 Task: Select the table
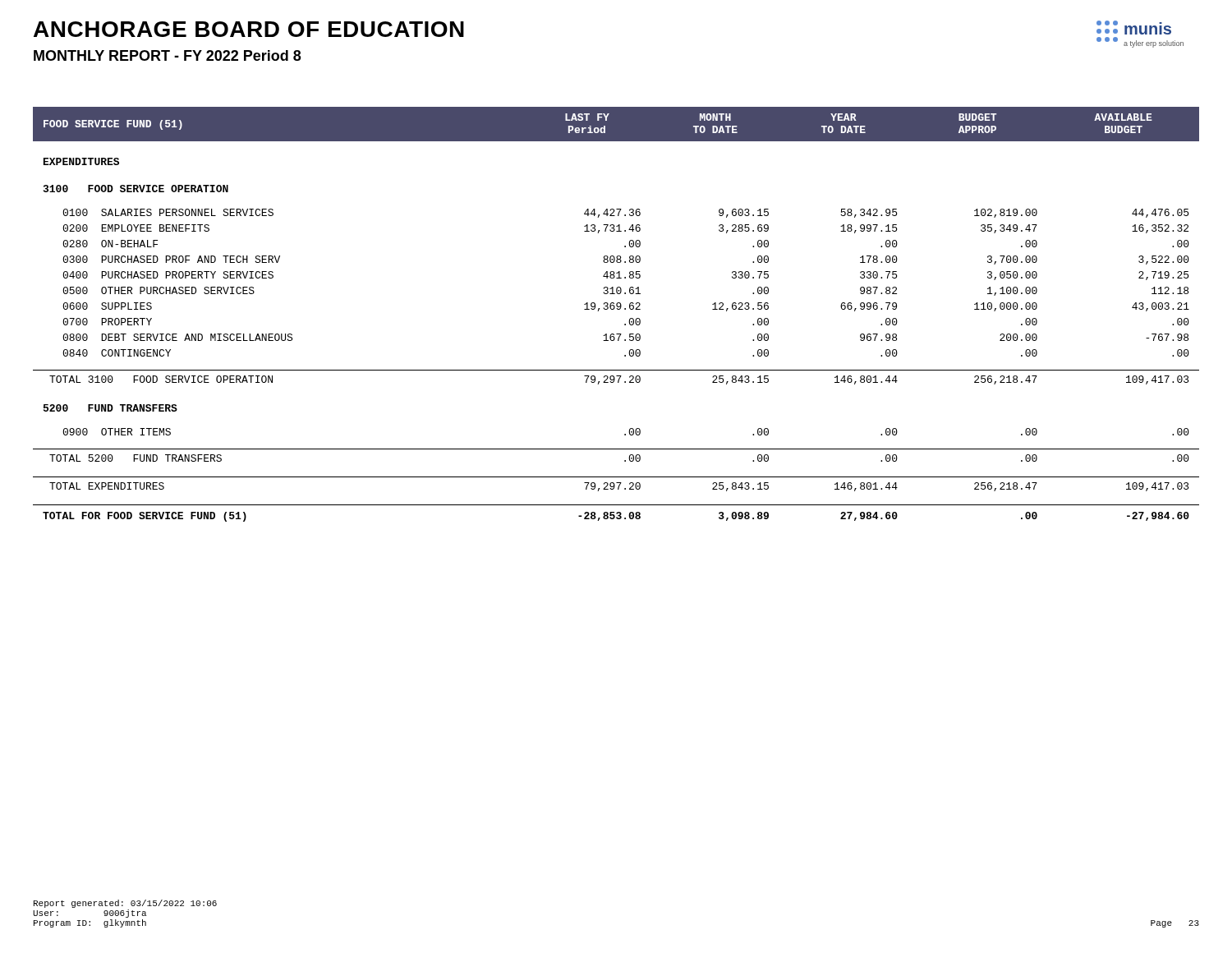pyautogui.click(x=616, y=317)
